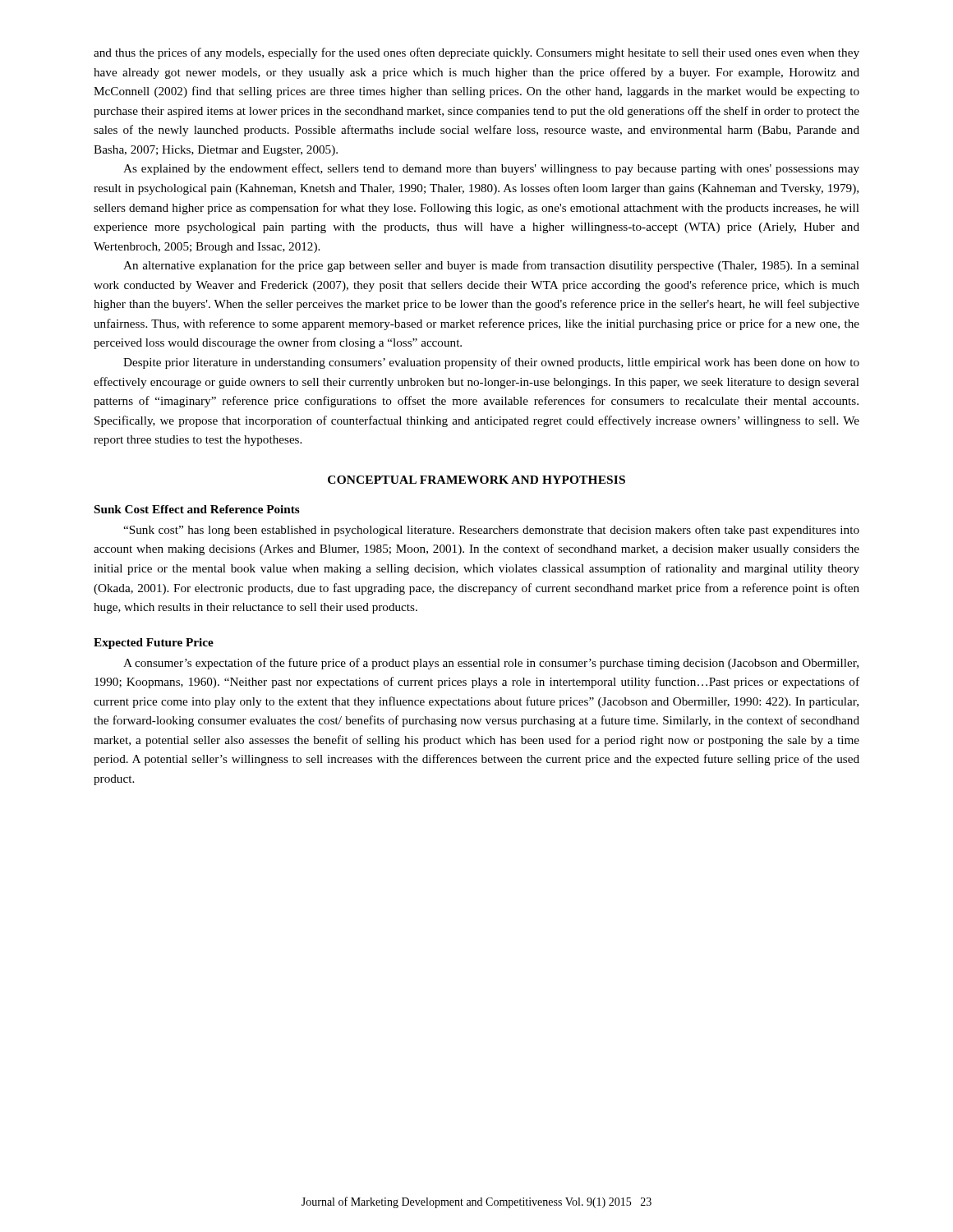Find the section header on this page that starts "Sunk Cost Effect and Reference"
The image size is (953, 1232).
tap(197, 509)
